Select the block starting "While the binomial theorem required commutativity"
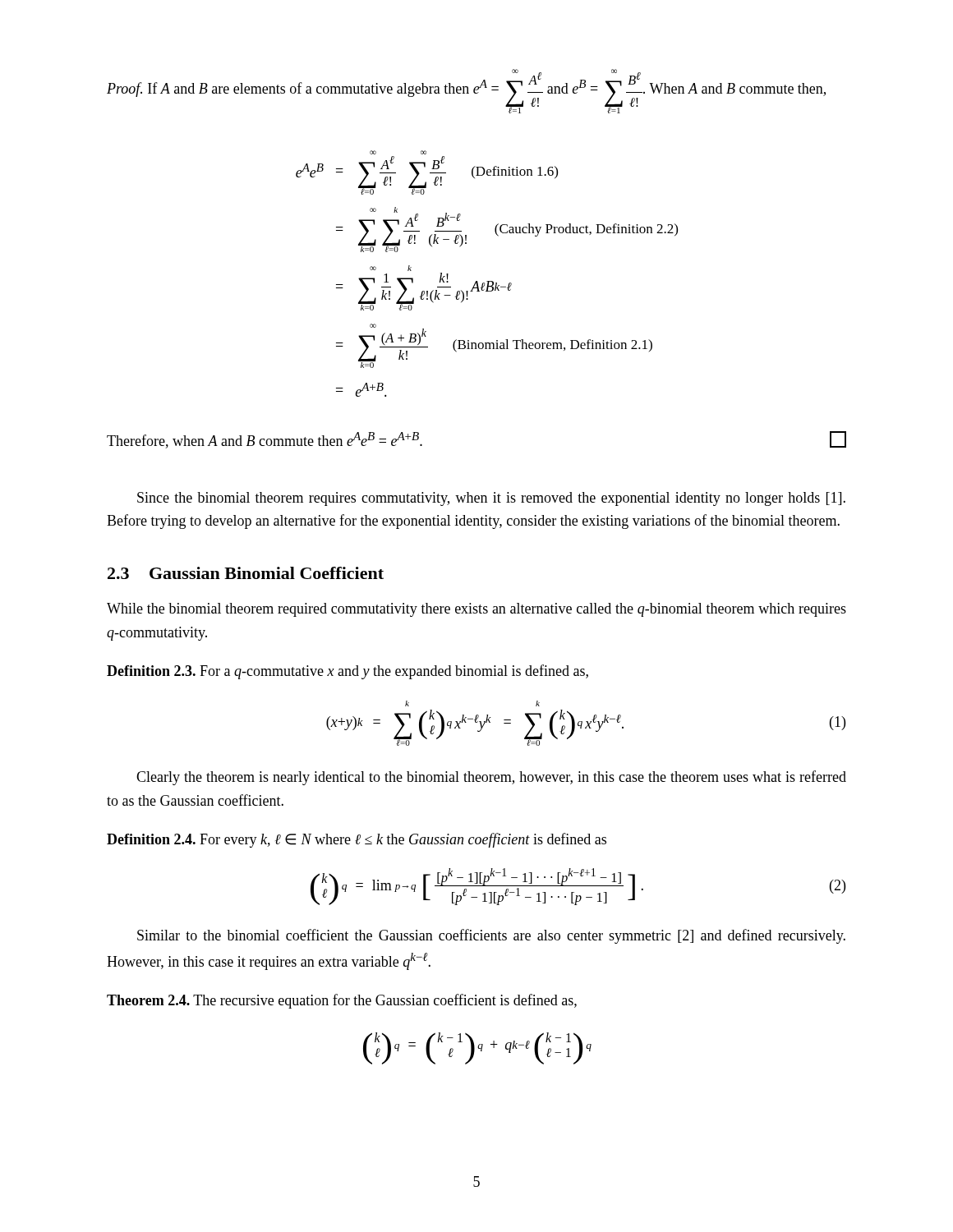The image size is (953, 1232). pos(476,621)
